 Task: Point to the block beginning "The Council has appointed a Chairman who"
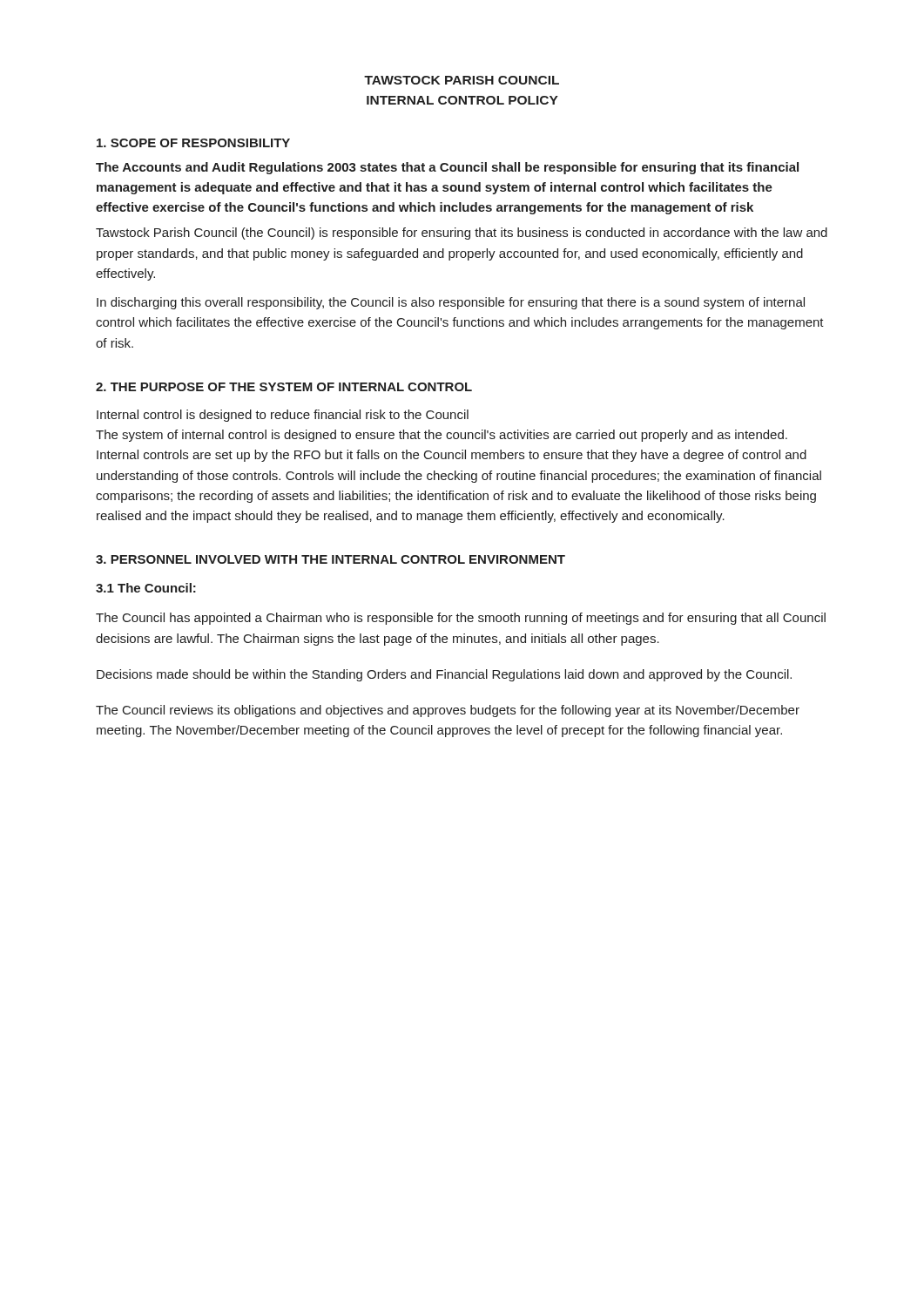(x=461, y=628)
